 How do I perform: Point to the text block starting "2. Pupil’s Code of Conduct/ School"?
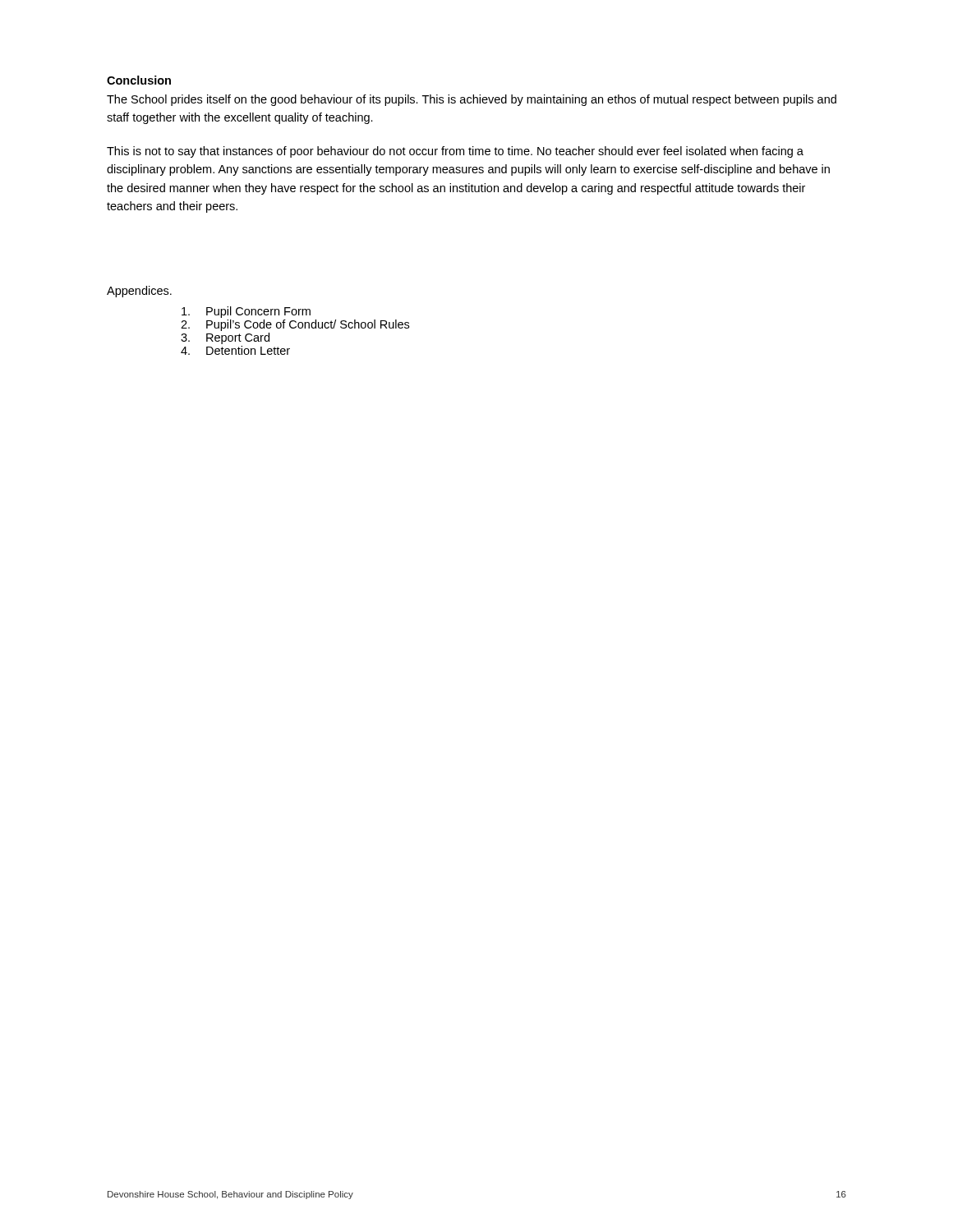click(295, 325)
